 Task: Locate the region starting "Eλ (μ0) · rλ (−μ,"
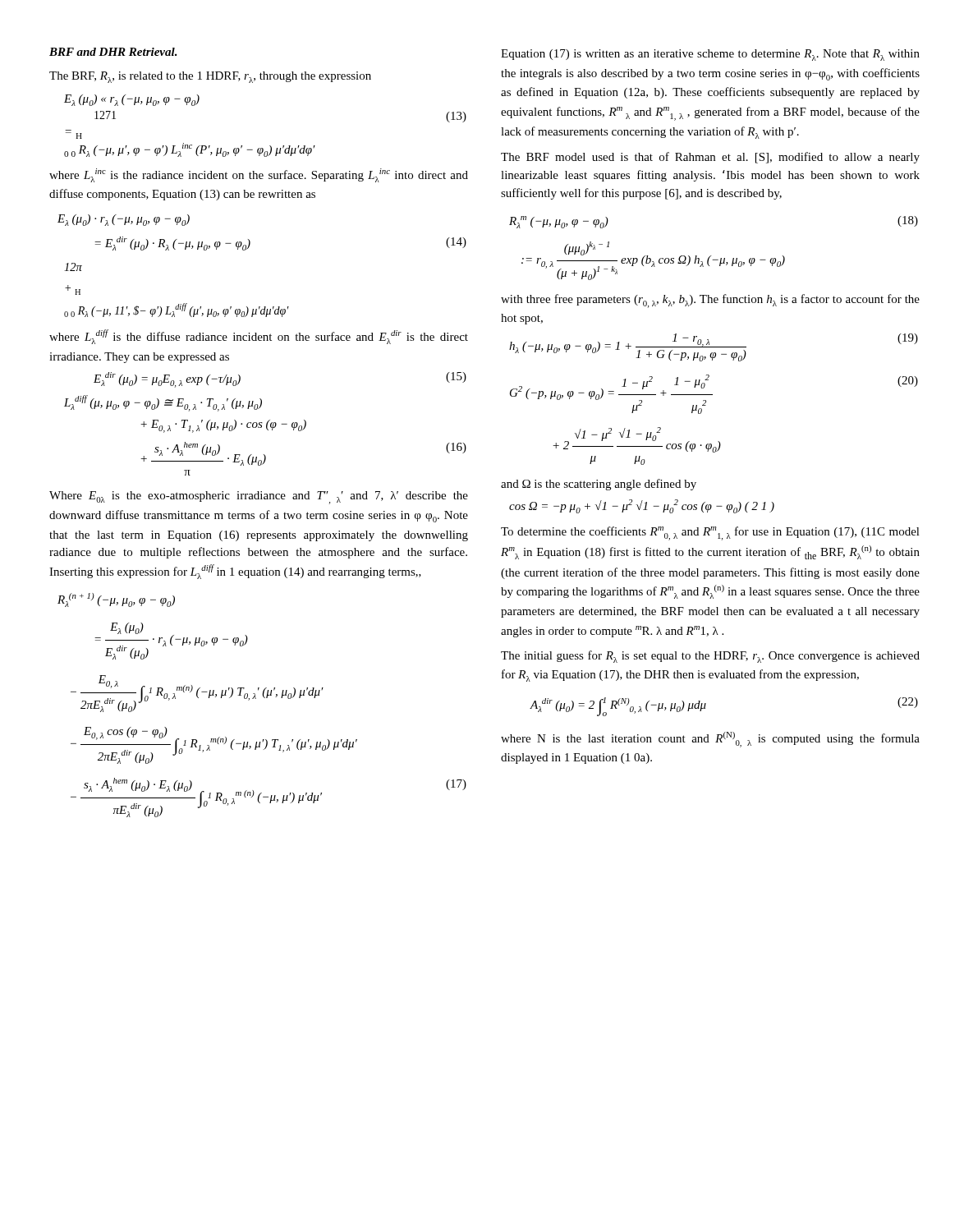124,220
